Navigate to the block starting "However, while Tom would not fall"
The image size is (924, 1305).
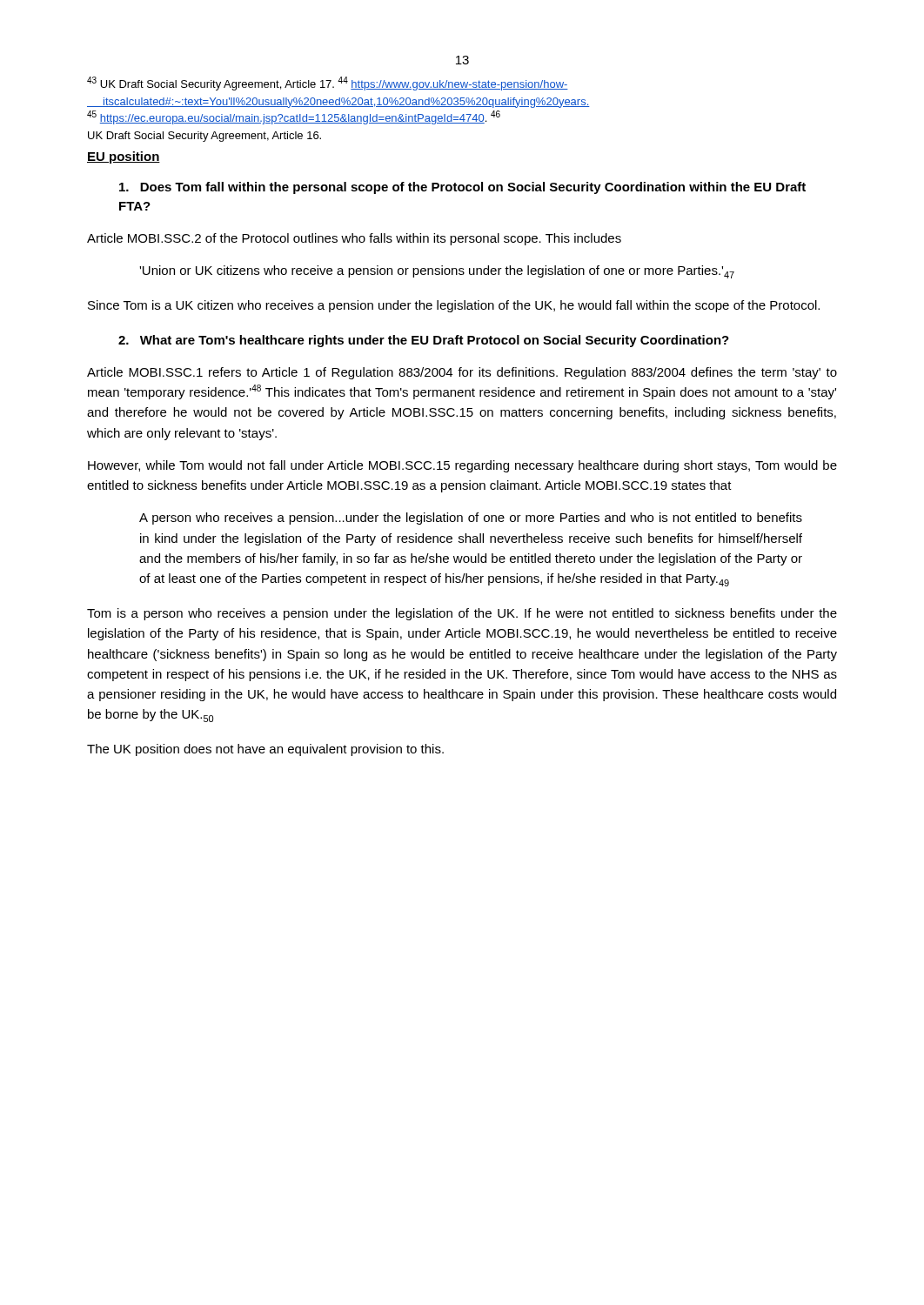click(462, 475)
